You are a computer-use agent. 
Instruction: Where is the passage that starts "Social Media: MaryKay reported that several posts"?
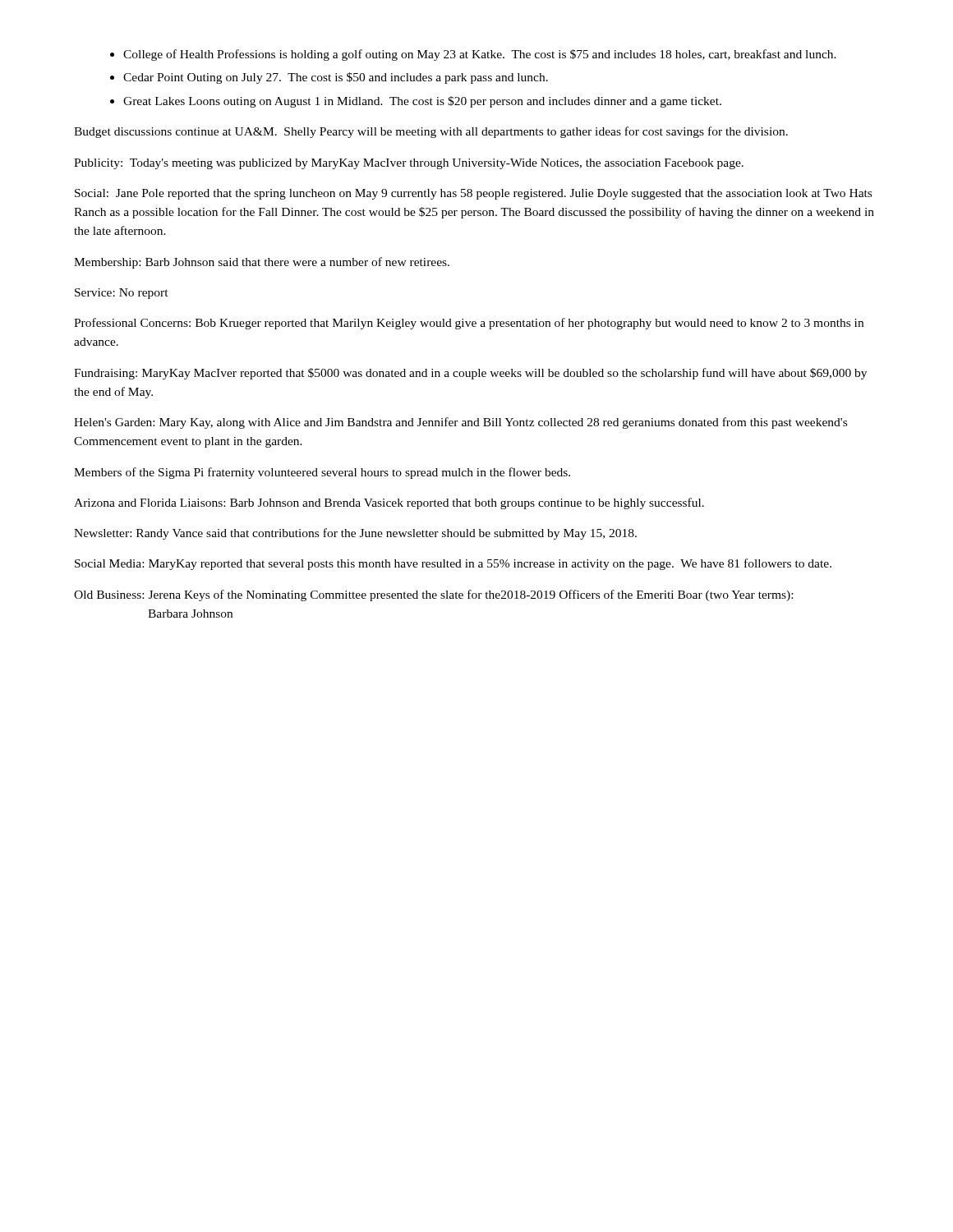[453, 563]
